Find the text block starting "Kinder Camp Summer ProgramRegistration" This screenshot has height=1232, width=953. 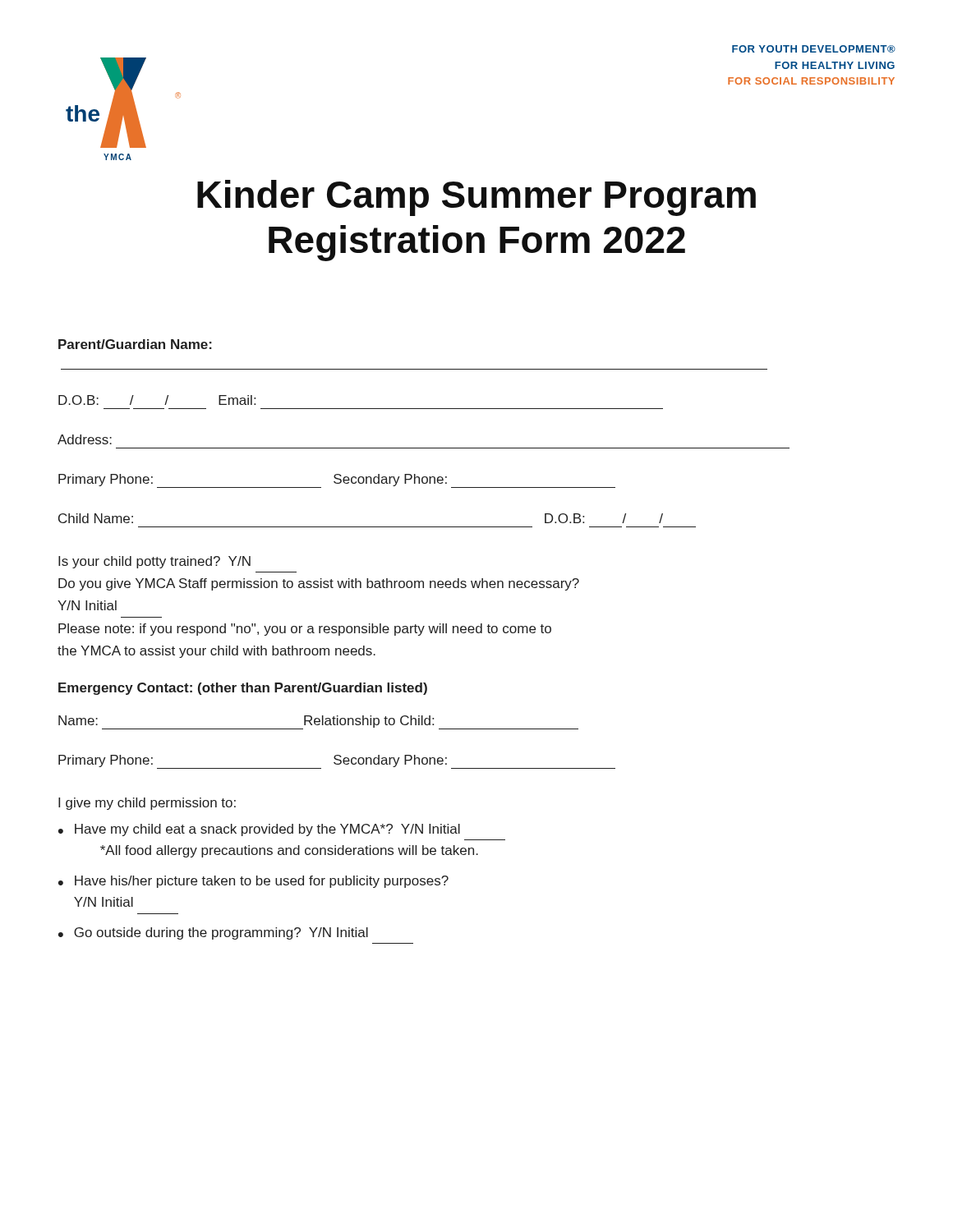point(476,218)
